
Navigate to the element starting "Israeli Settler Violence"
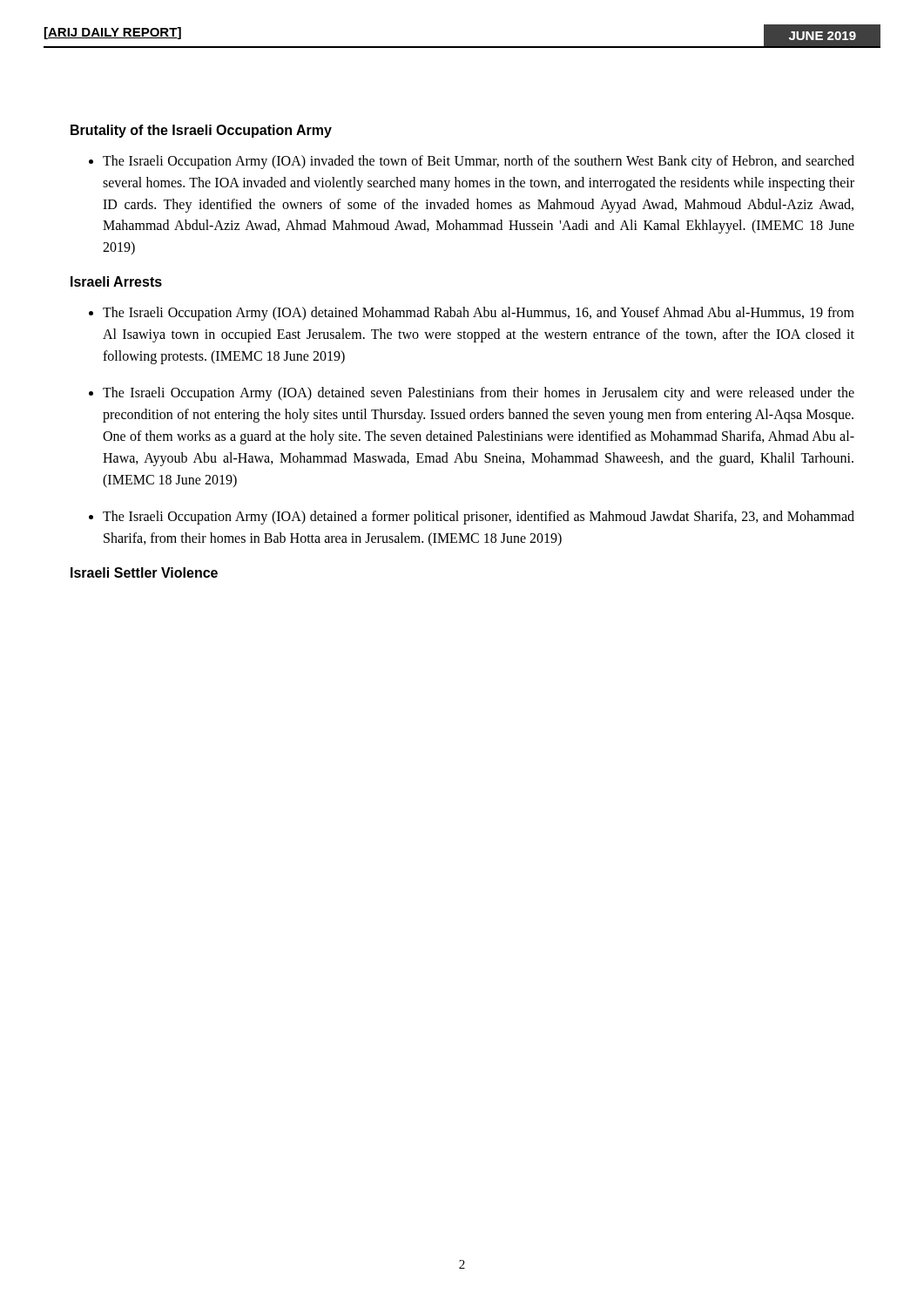pos(144,573)
